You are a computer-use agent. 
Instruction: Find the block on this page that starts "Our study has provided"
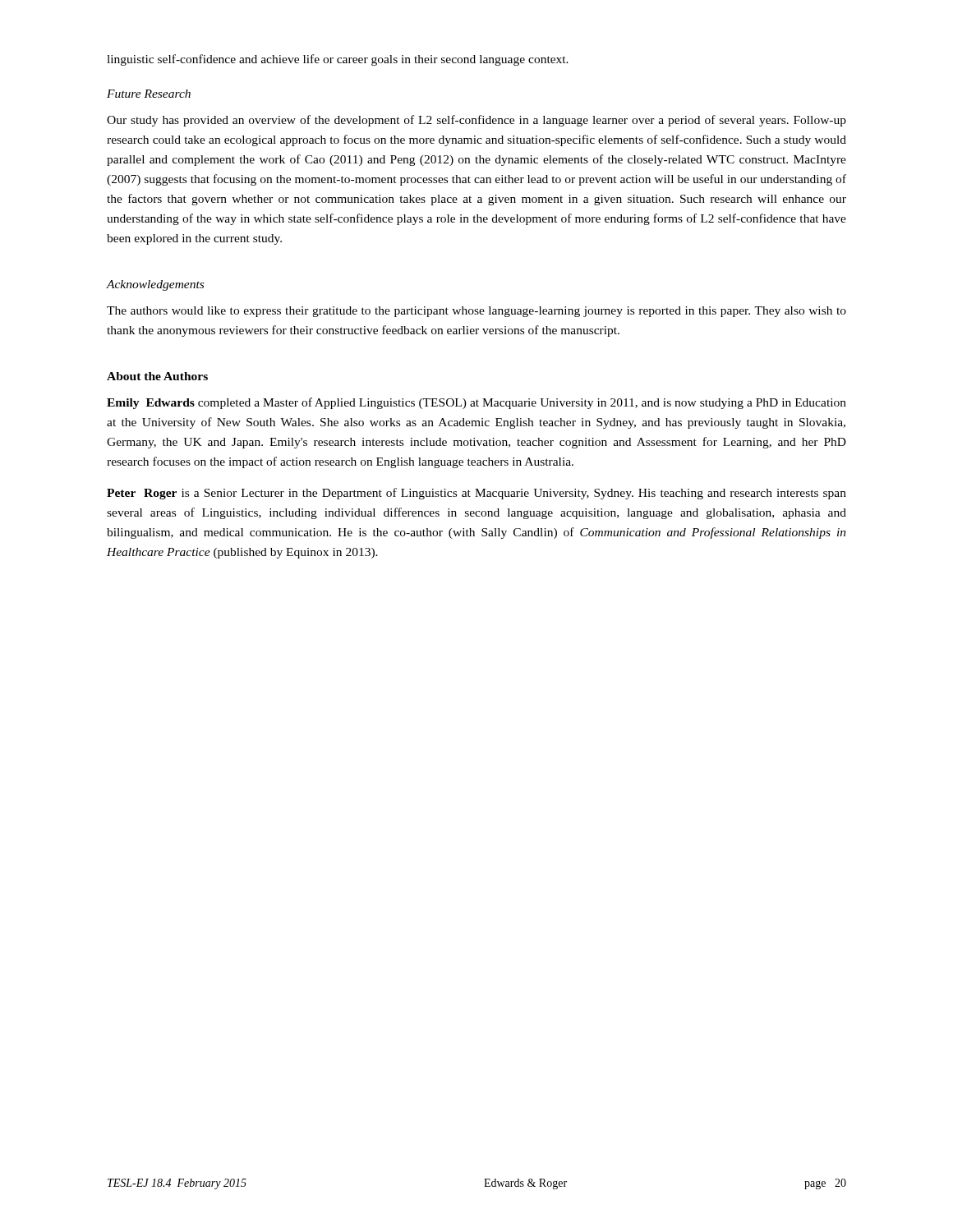476,179
